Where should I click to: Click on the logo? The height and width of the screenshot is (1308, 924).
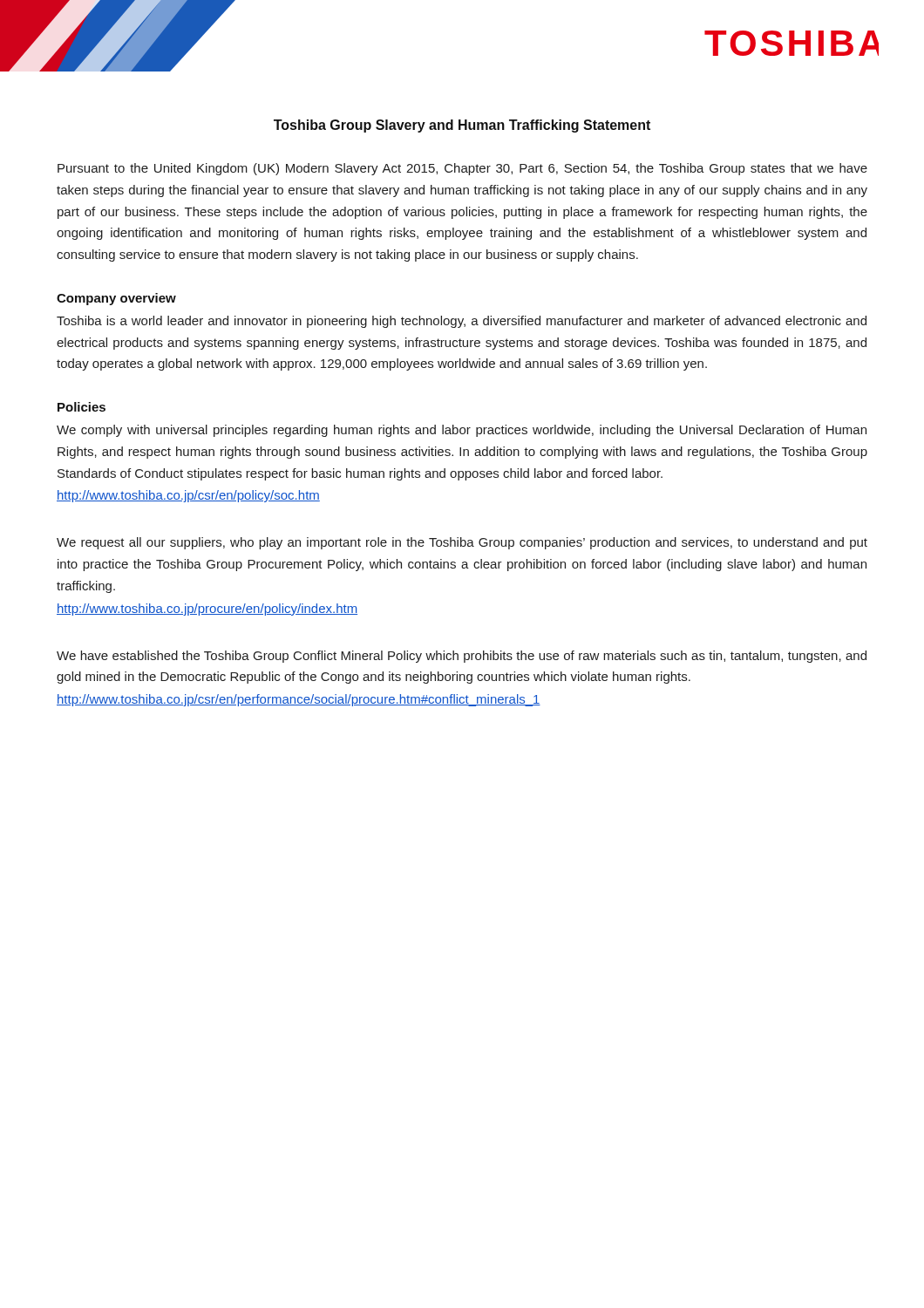coord(791,42)
